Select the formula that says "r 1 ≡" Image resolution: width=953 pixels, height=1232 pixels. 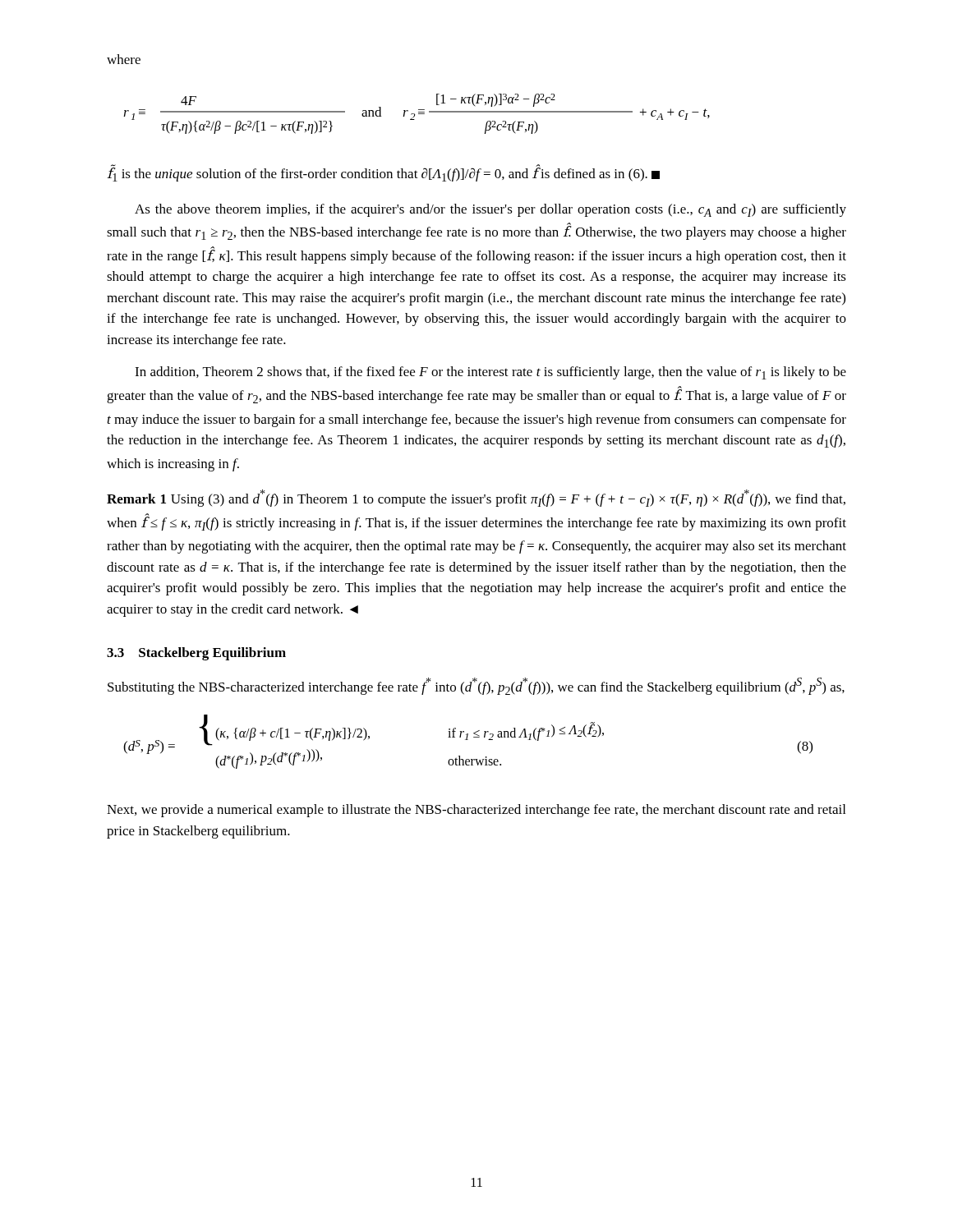476,114
